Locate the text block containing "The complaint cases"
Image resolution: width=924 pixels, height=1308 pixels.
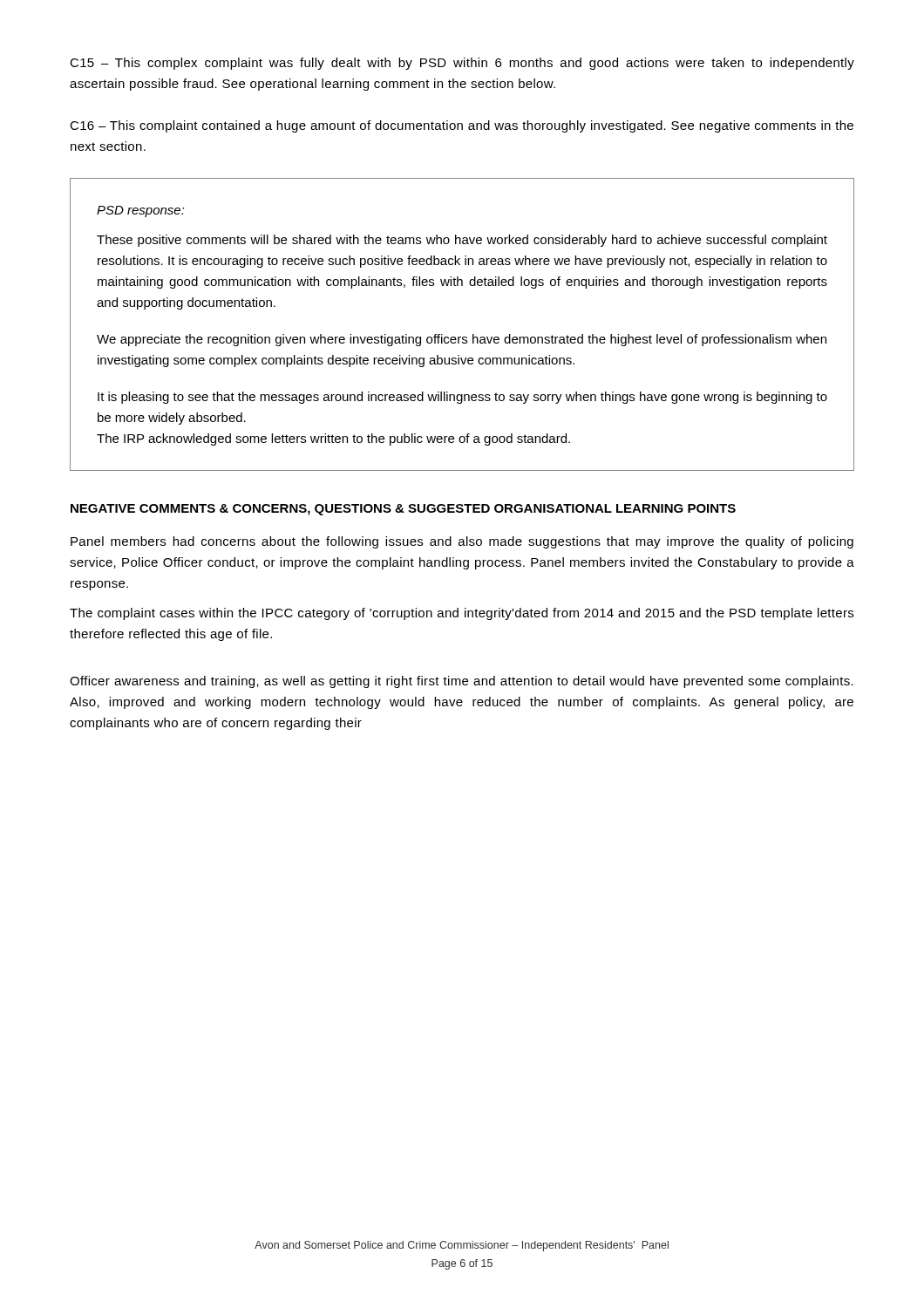462,623
